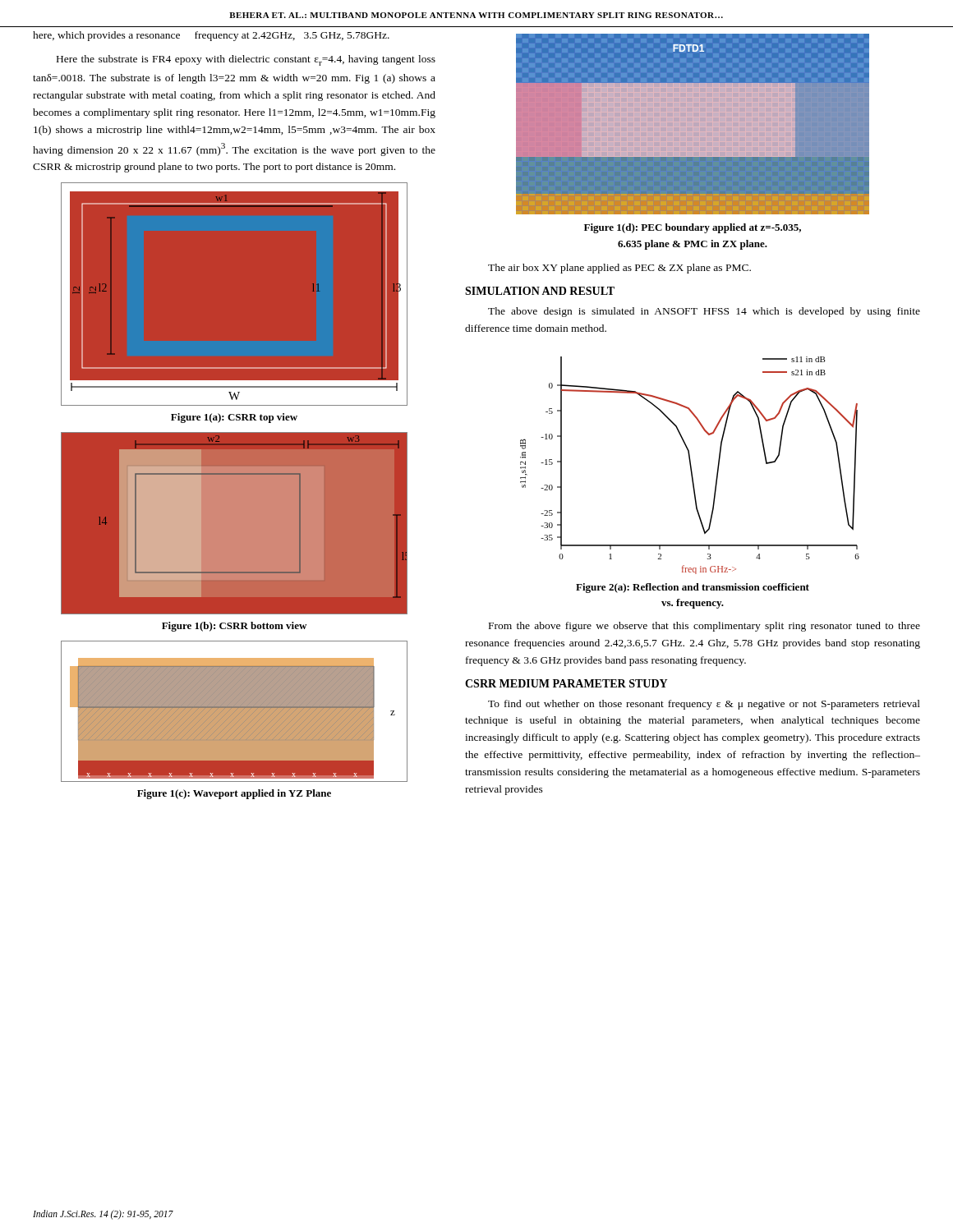Point to the block starting "To find out whether on"
Screen dimensions: 1232x953
tap(693, 746)
